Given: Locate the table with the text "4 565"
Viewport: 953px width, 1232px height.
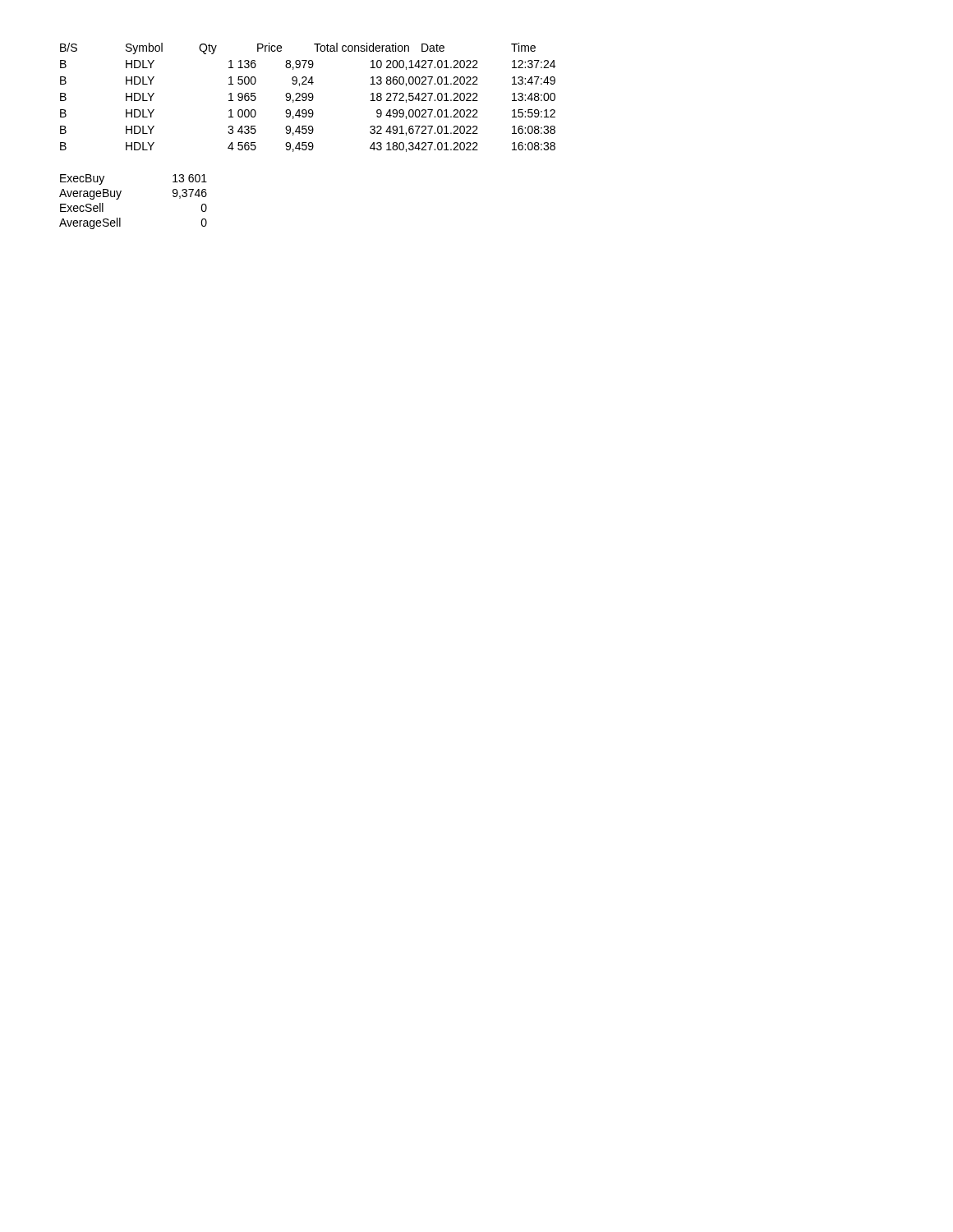Looking at the screenshot, I should tap(318, 97).
